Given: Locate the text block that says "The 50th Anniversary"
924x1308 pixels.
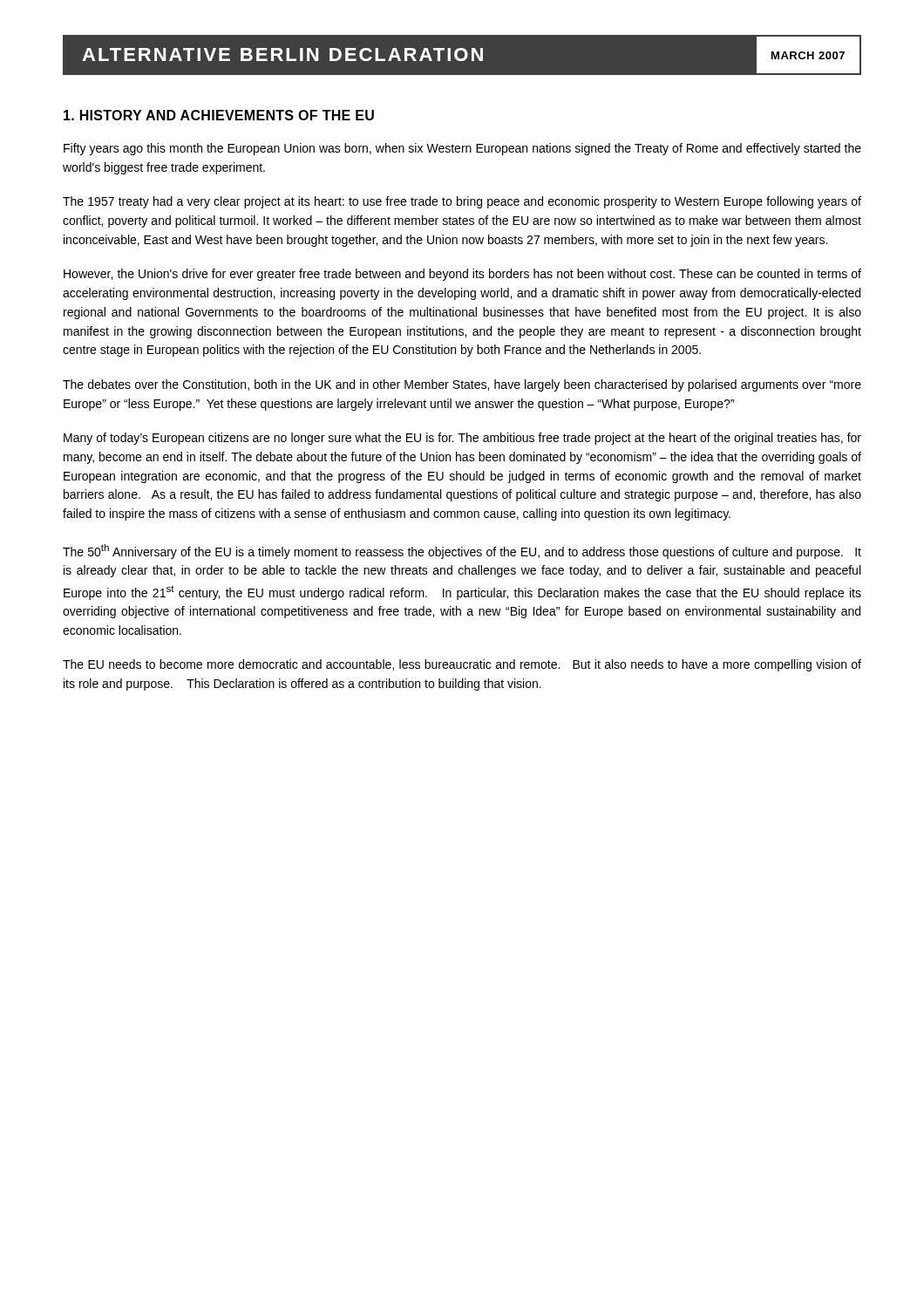Looking at the screenshot, I should coord(462,589).
